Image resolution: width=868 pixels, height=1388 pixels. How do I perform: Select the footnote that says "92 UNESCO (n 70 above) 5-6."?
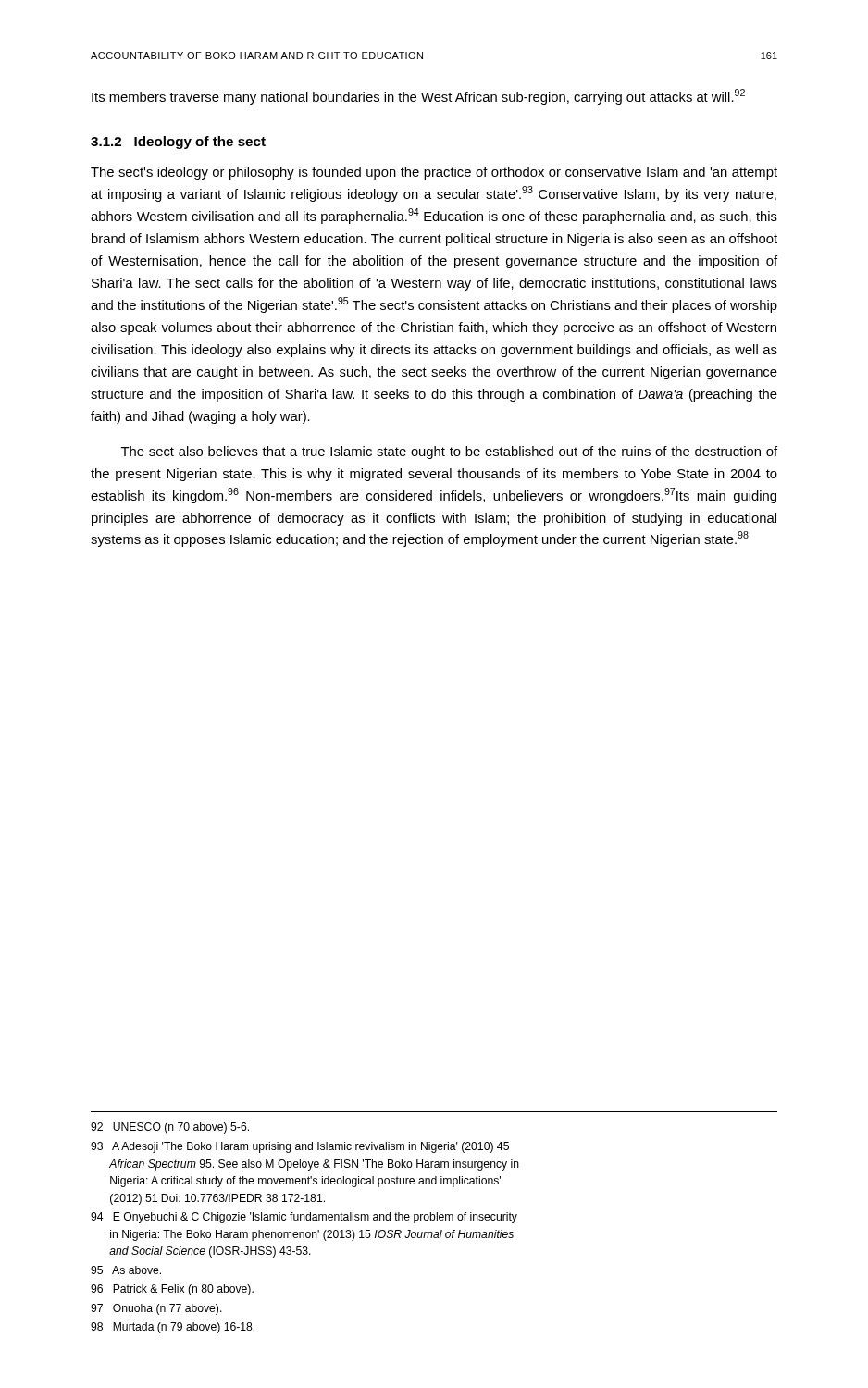(170, 1127)
